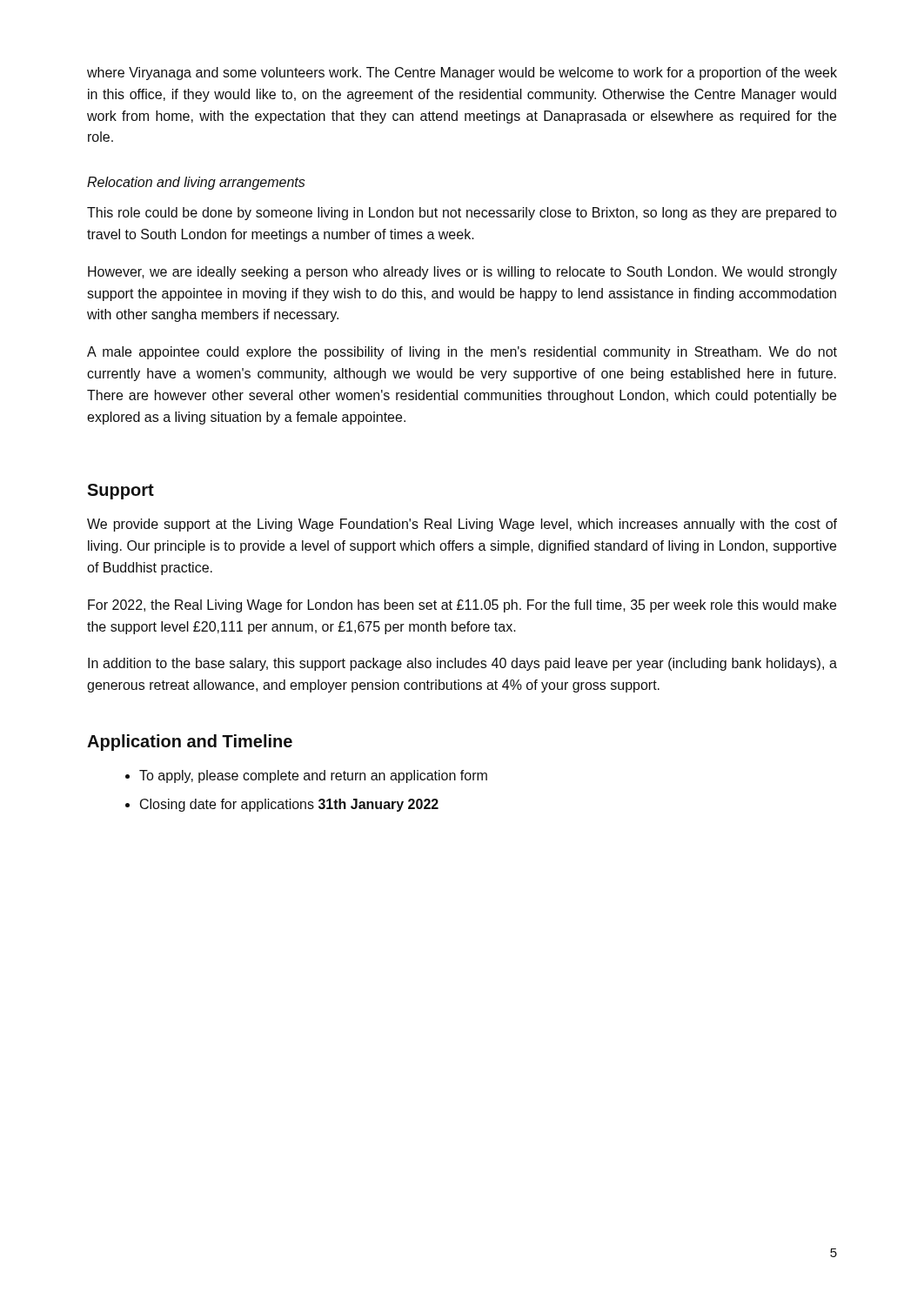Locate the text block that reads "A male appointee"
The height and width of the screenshot is (1305, 924).
(x=462, y=384)
